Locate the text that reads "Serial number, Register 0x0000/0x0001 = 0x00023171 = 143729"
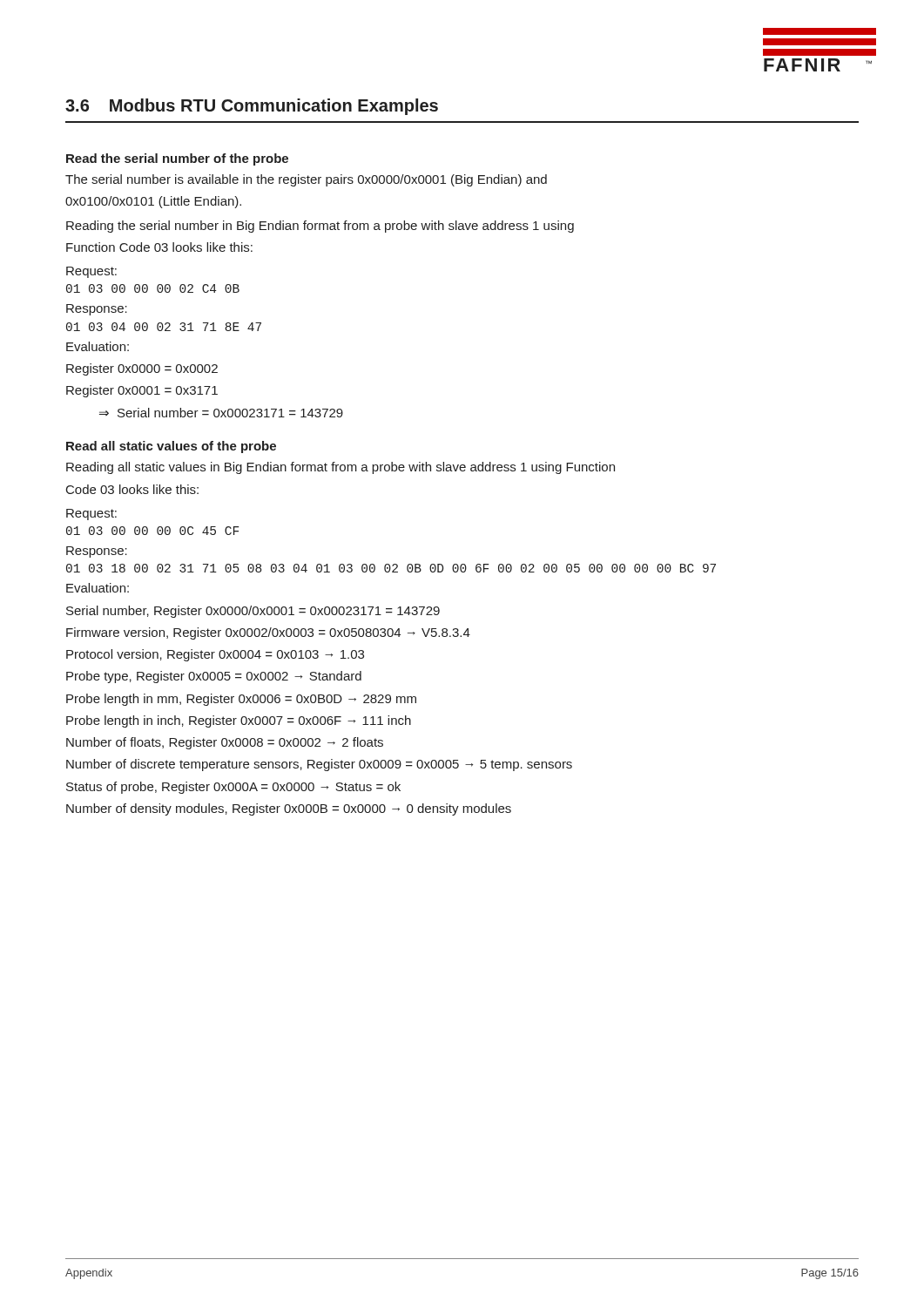Image resolution: width=924 pixels, height=1307 pixels. [x=253, y=610]
